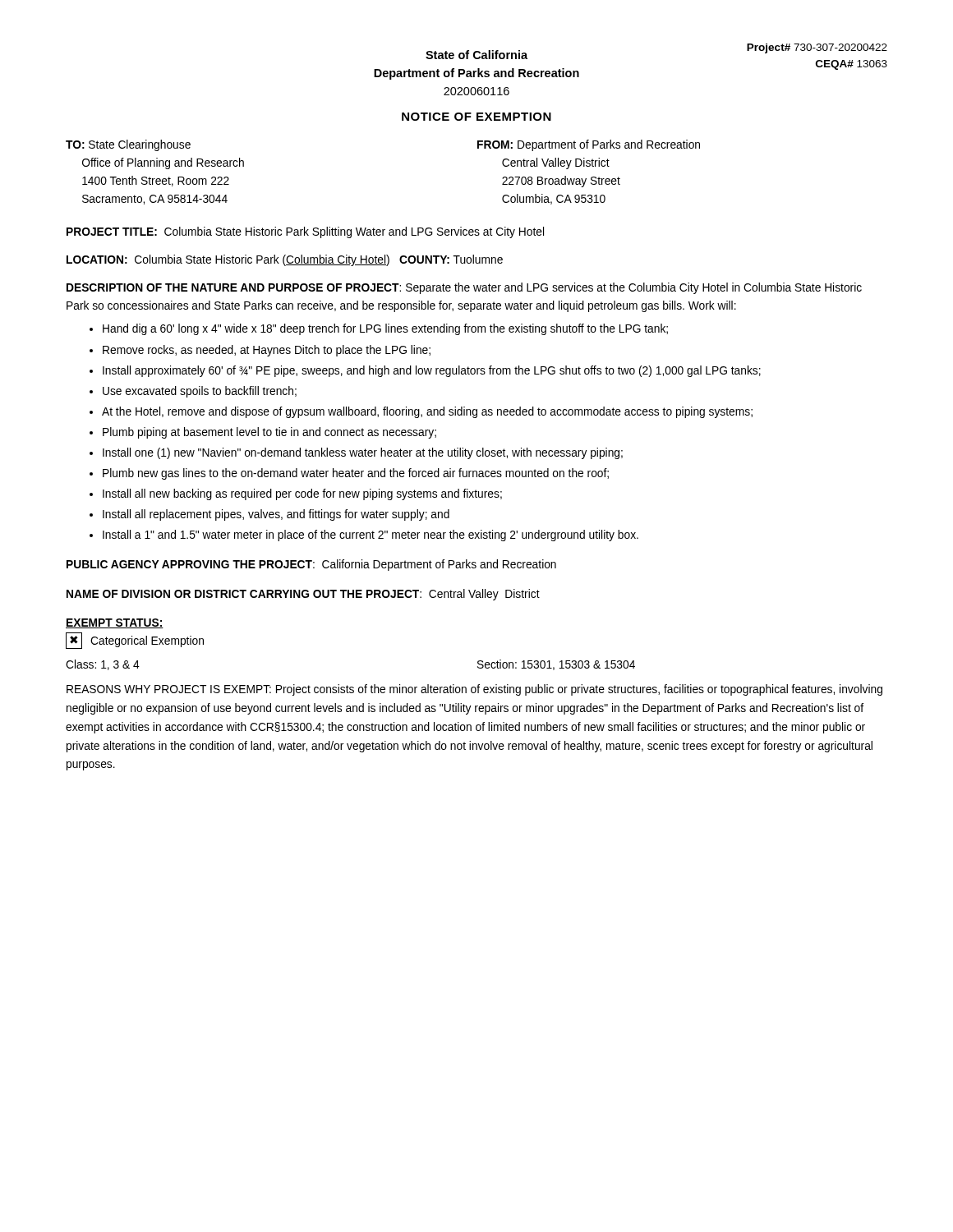953x1232 pixels.
Task: Click the passage that begins "LOCATION: Columbia State Historic Park"
Action: coord(284,260)
